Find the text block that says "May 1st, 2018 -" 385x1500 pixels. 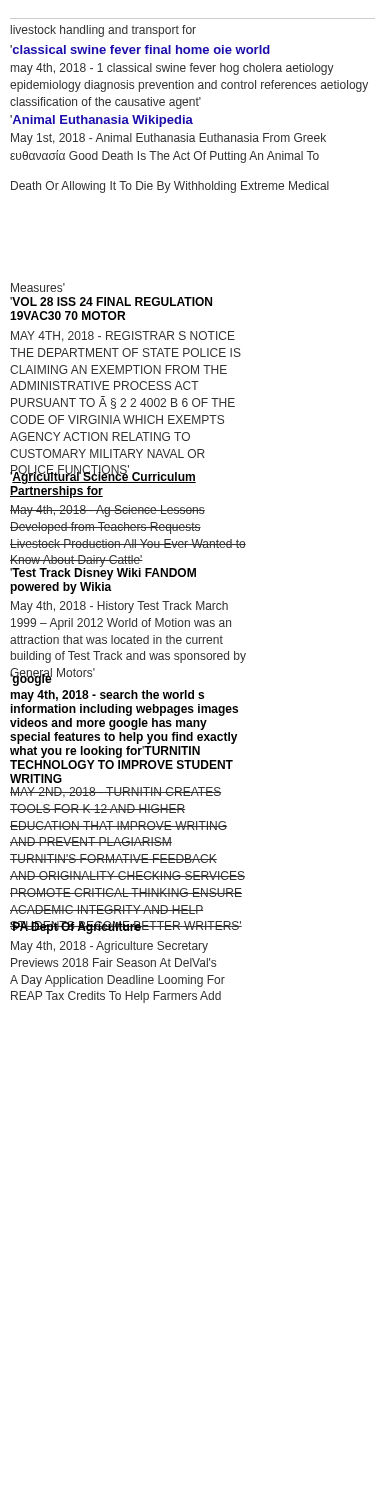pos(168,138)
